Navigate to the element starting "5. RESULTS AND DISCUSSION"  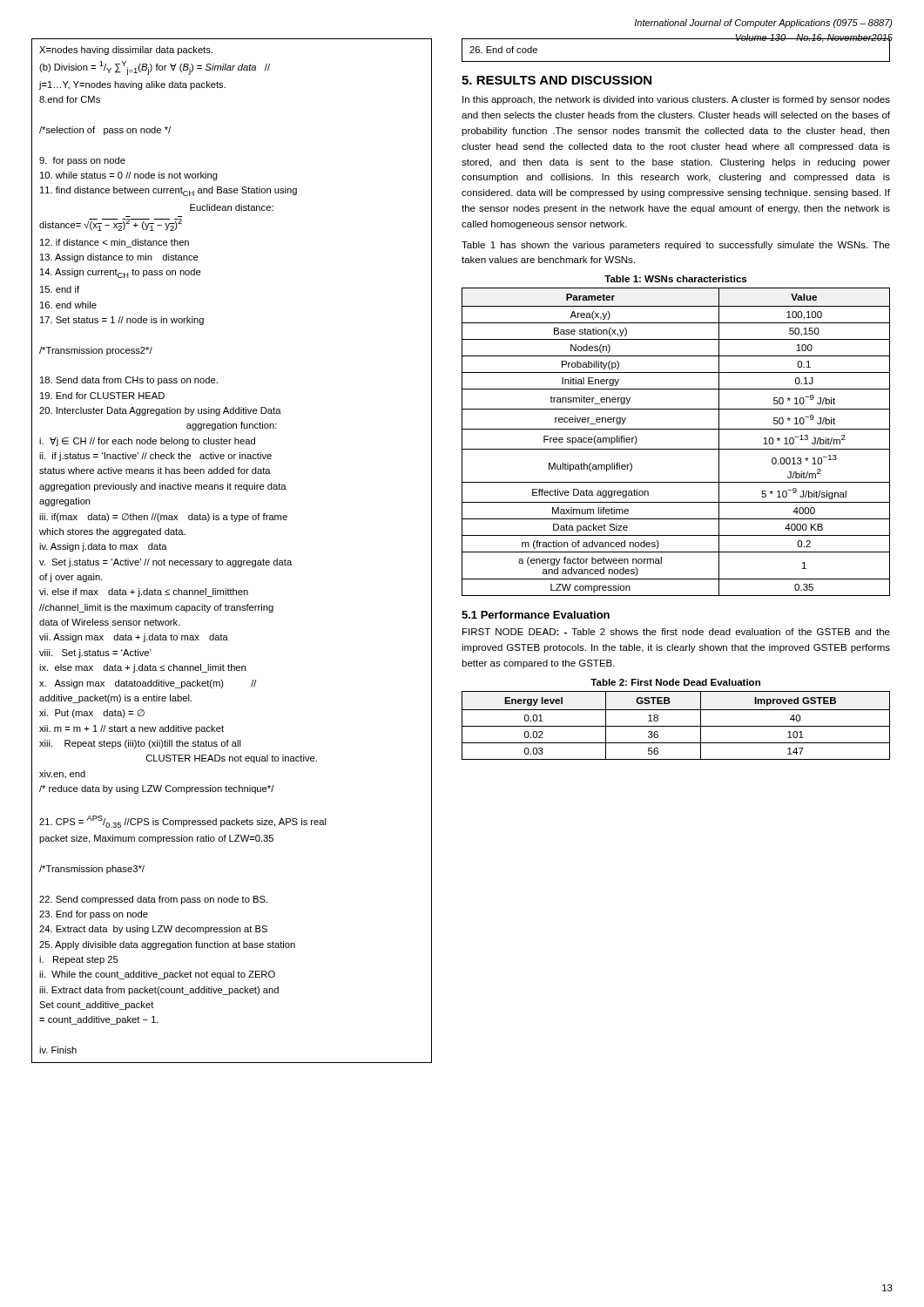[557, 80]
